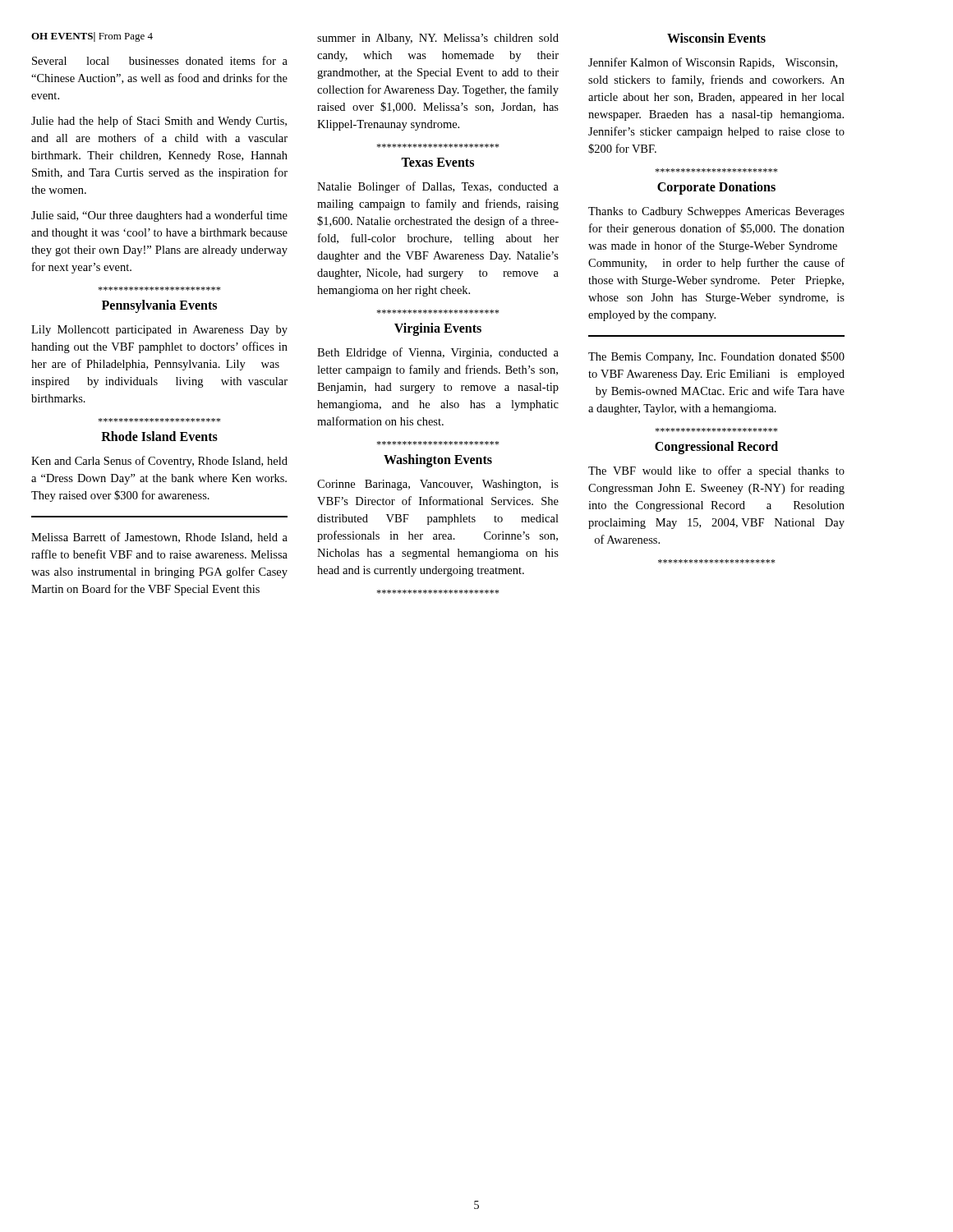Point to "Wisconsin Events"
The image size is (953, 1232).
click(716, 38)
